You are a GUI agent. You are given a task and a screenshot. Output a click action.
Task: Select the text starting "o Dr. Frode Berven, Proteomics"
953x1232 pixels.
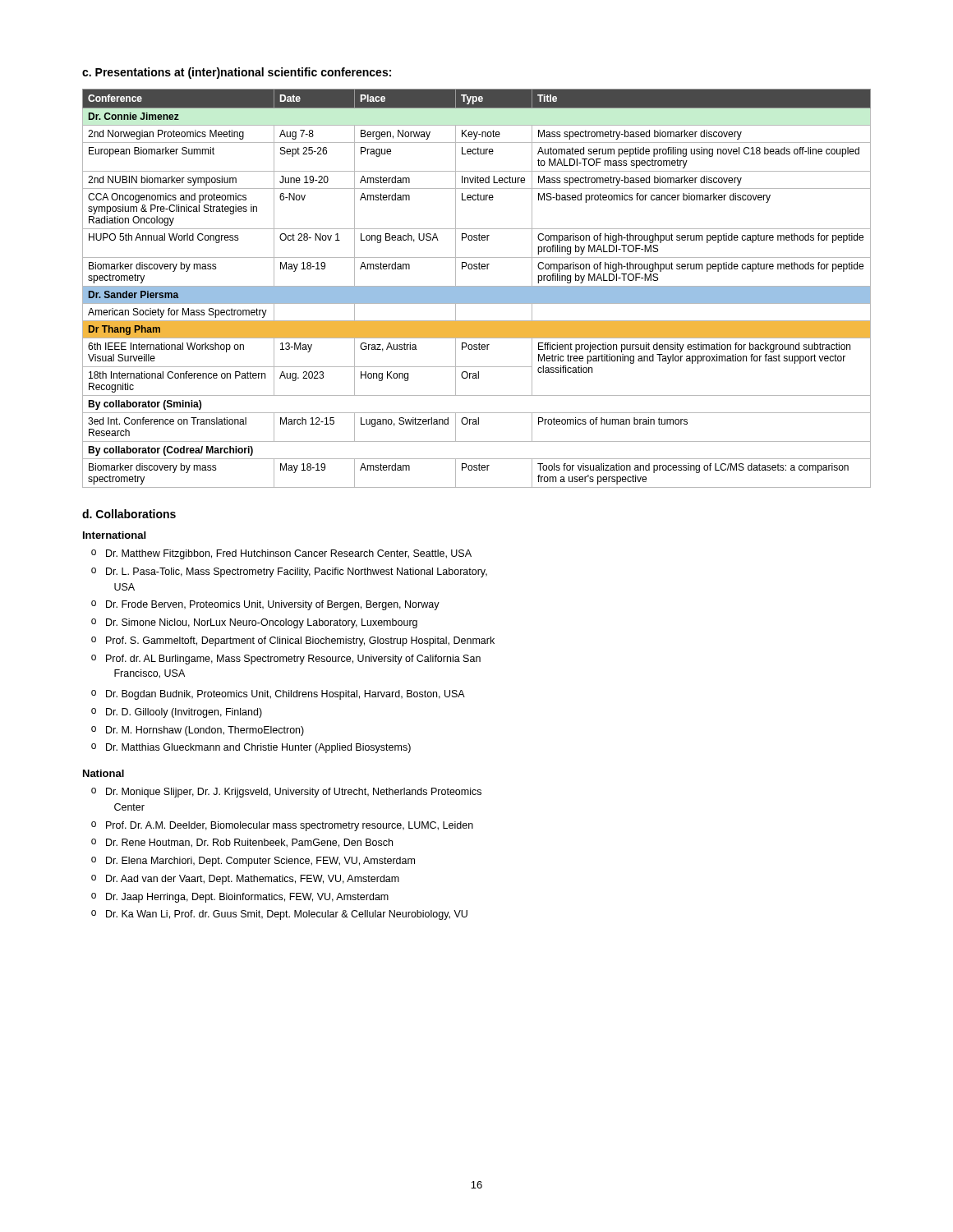(261, 605)
